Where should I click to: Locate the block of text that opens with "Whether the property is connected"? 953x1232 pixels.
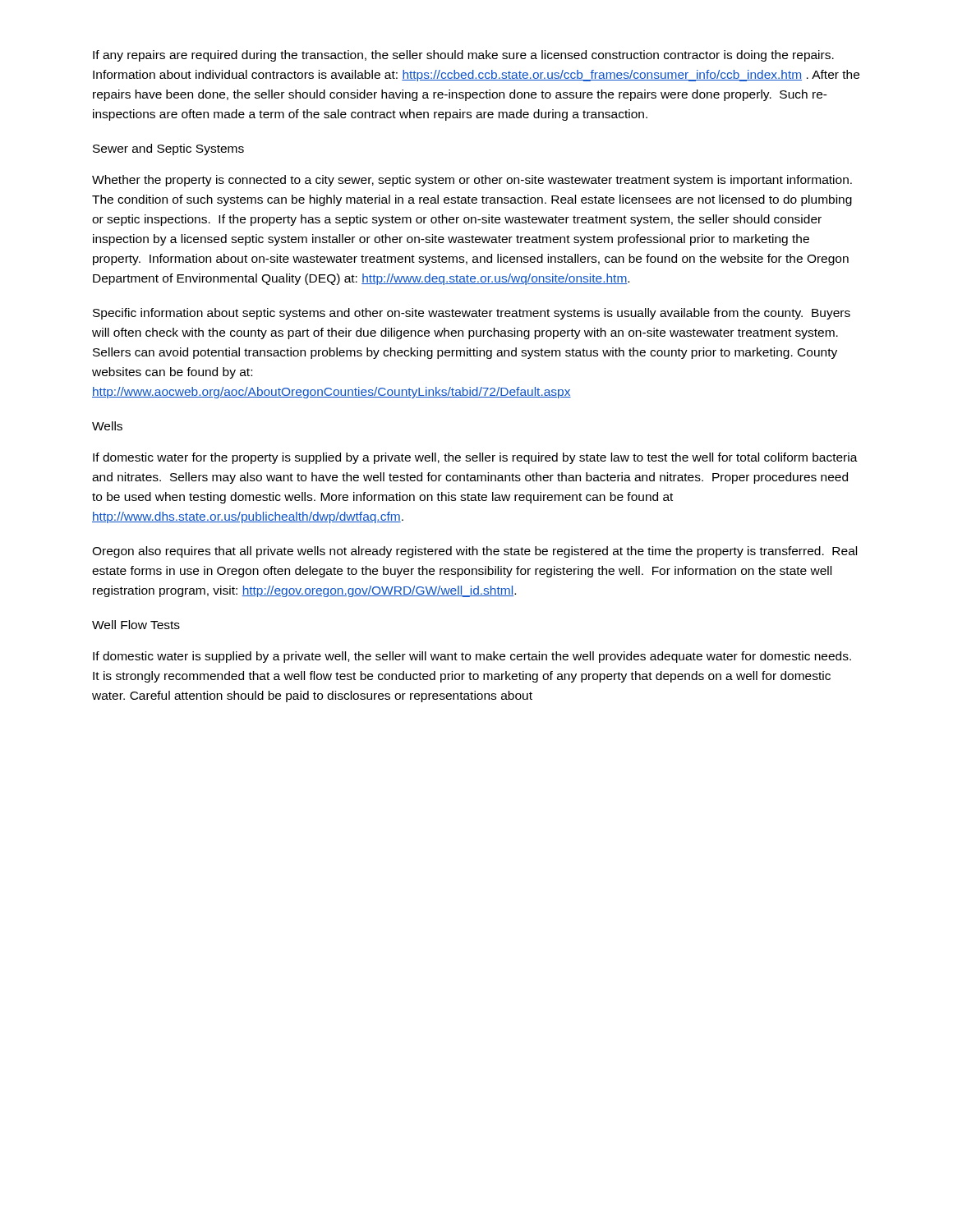coord(474,229)
